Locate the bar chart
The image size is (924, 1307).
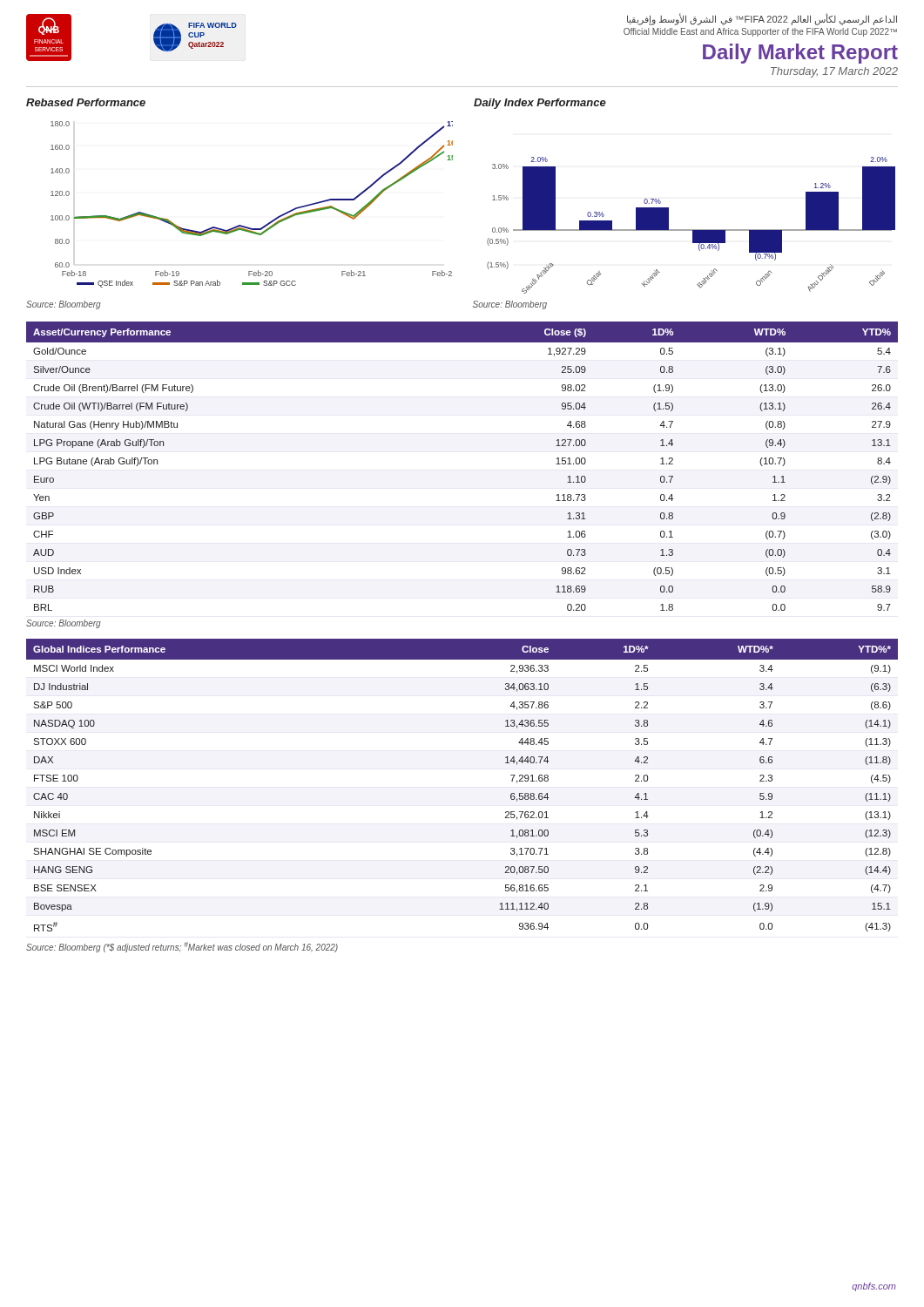coord(687,197)
